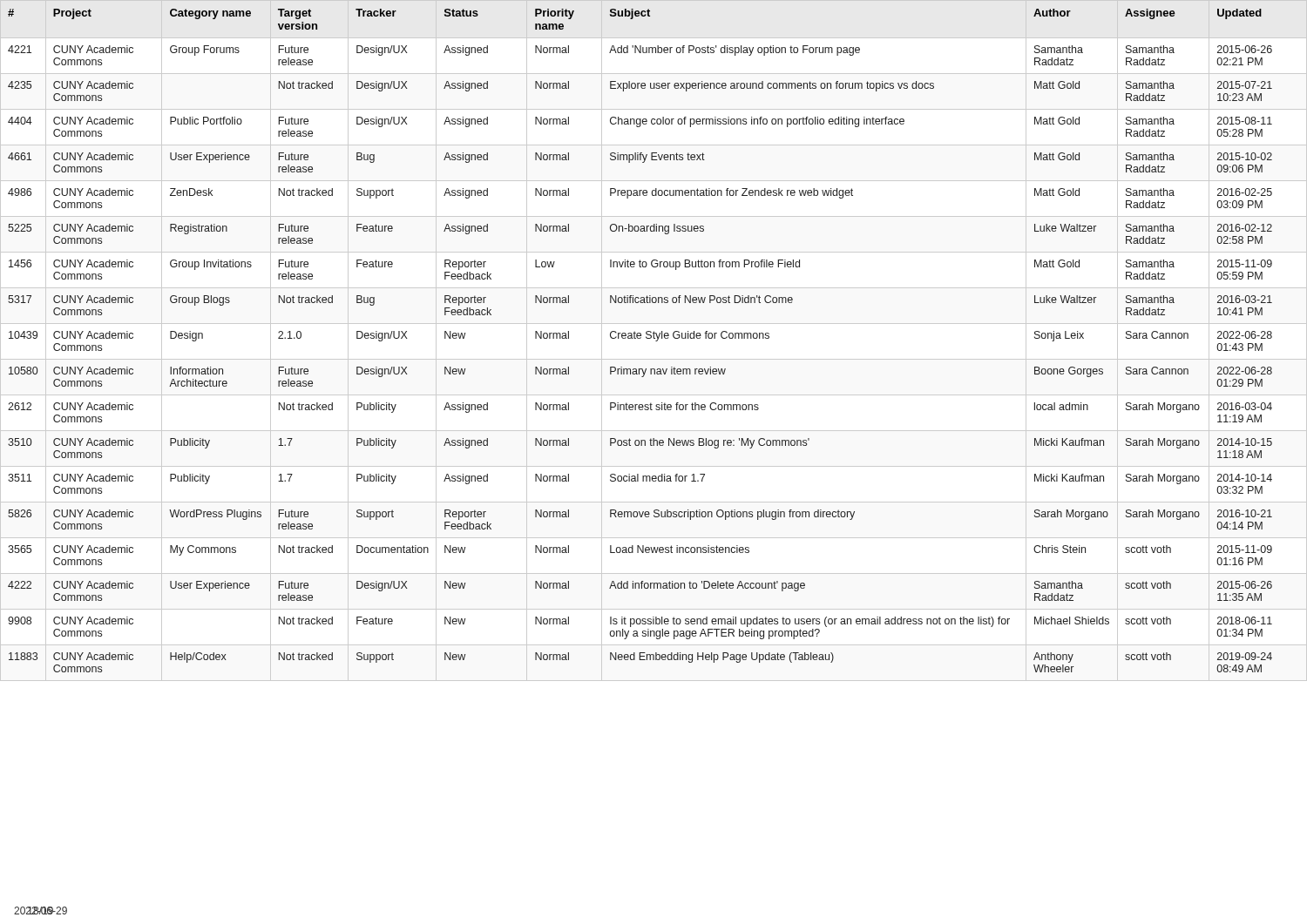Locate the table with the text "Samantha Raddatz"
This screenshot has height=924, width=1307.
click(x=654, y=354)
